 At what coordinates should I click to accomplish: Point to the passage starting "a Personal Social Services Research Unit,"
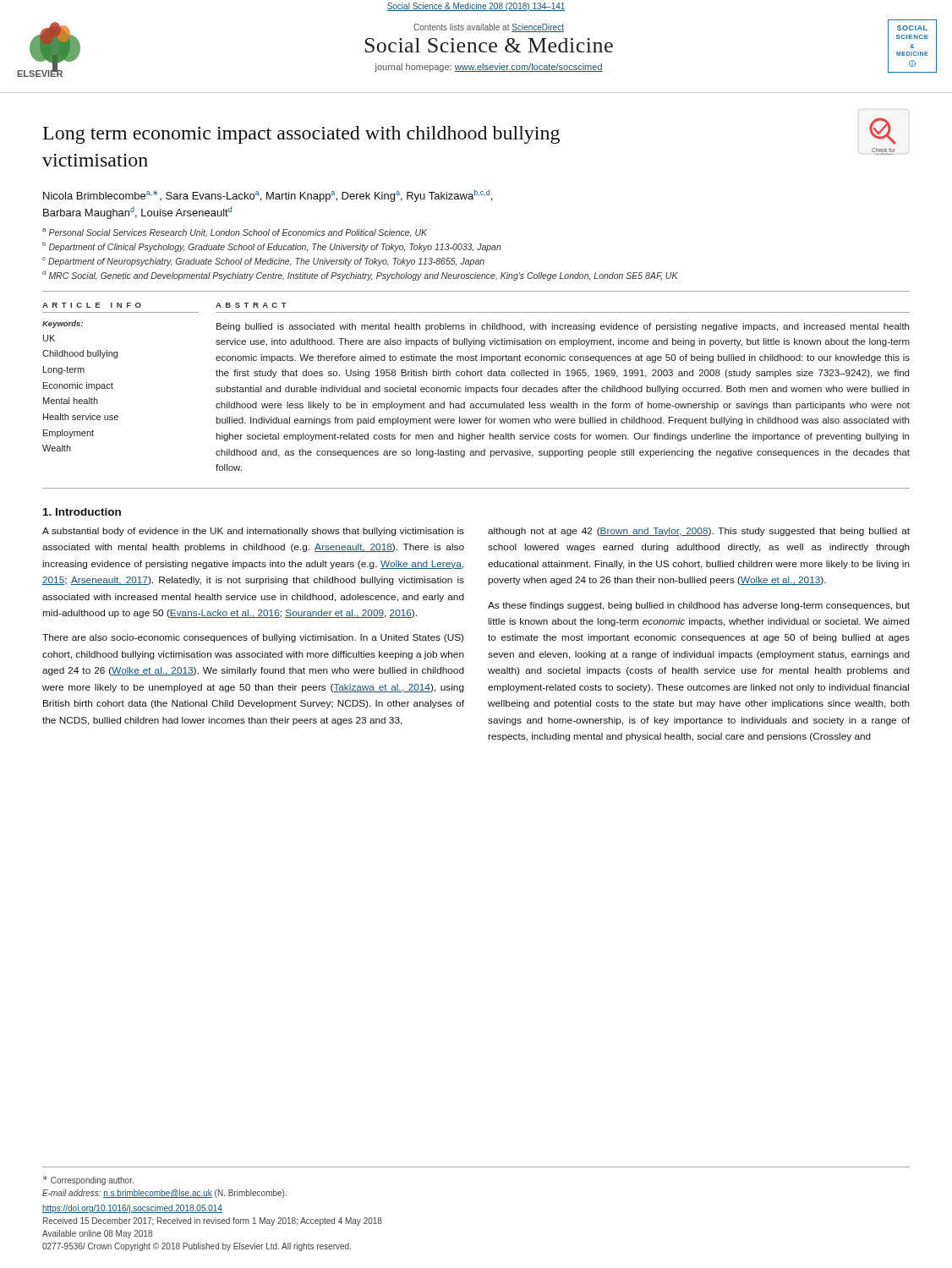coord(360,253)
